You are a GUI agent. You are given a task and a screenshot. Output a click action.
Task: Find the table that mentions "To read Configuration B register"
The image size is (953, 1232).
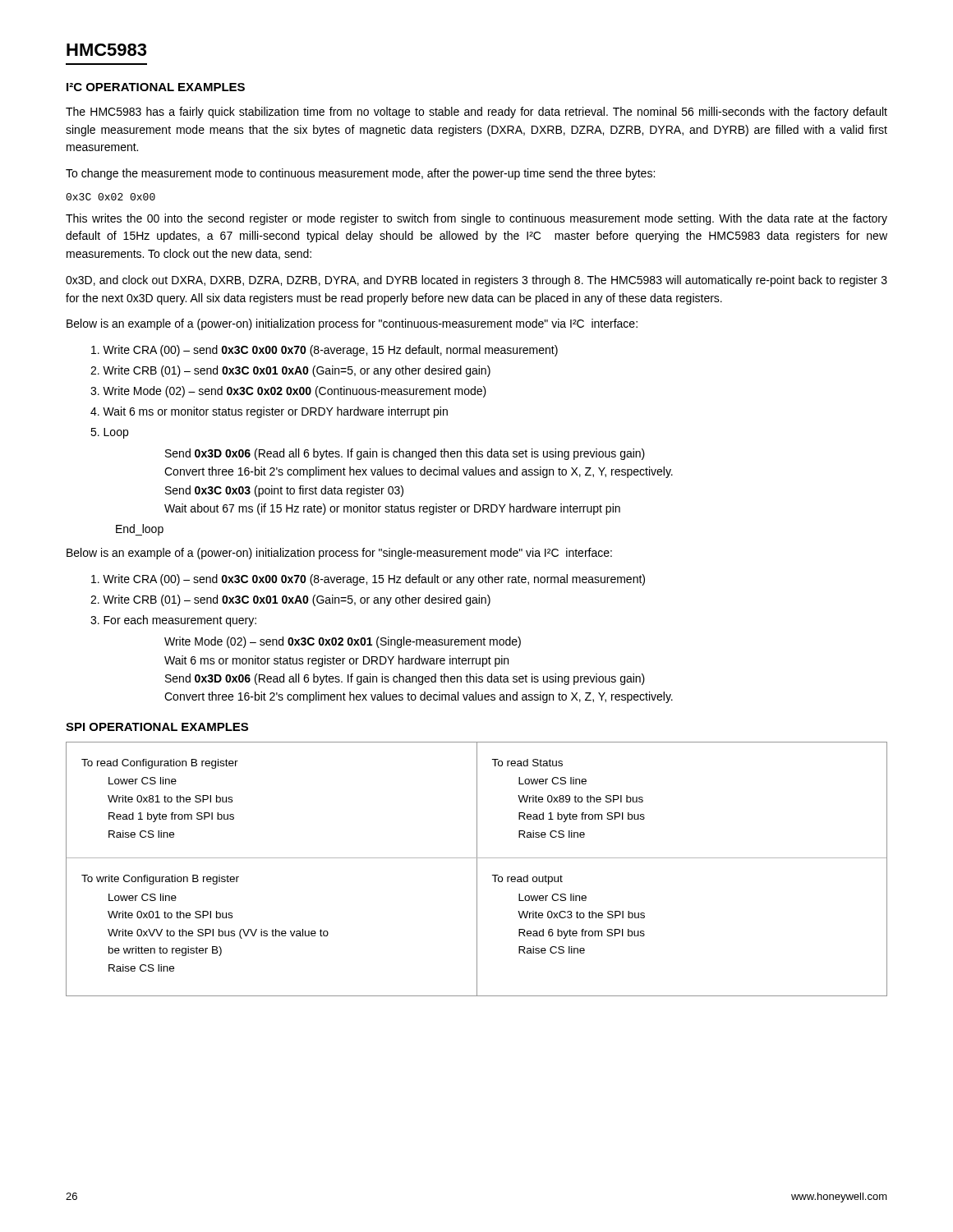point(476,869)
